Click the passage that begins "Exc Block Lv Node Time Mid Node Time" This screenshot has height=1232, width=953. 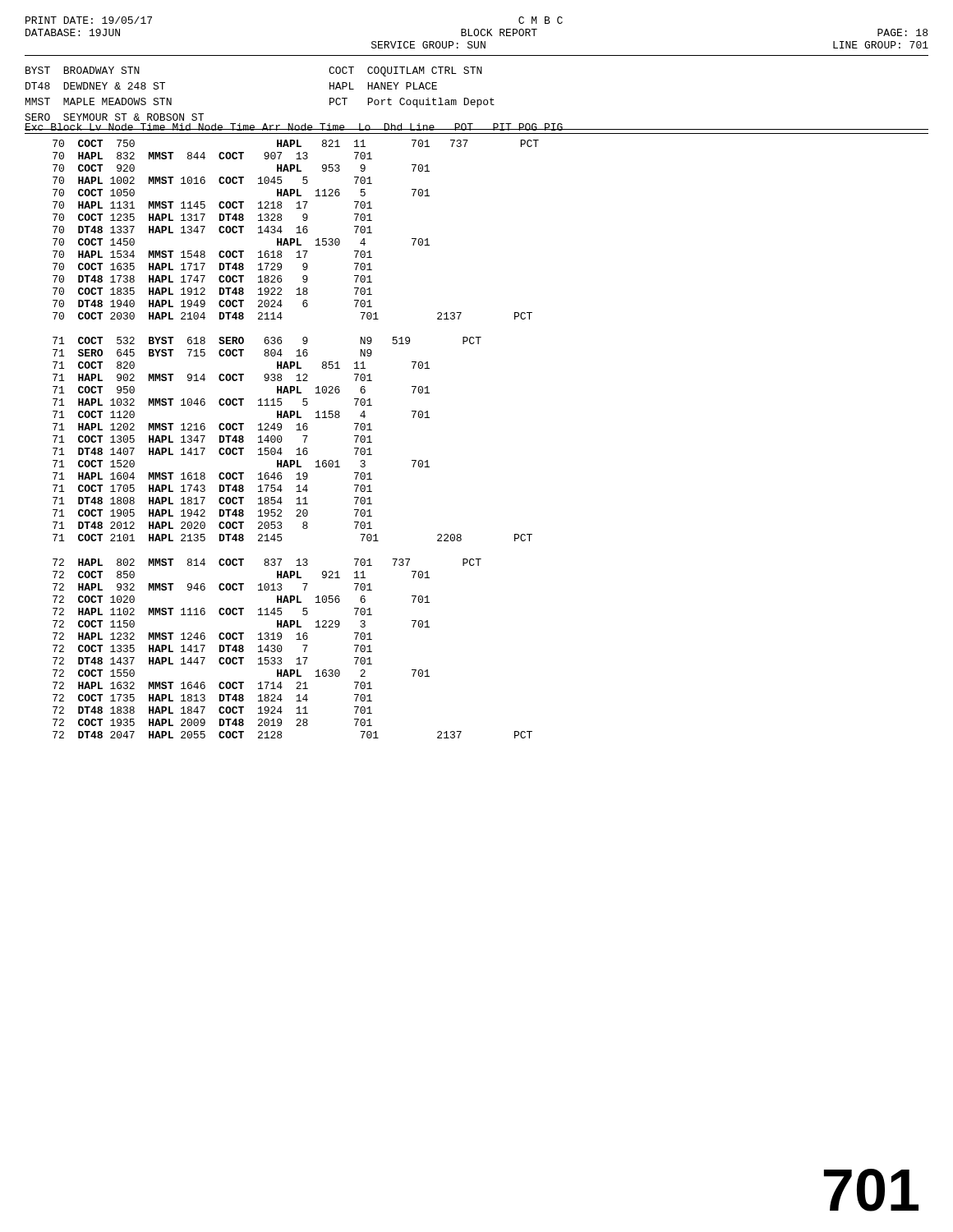pos(294,128)
